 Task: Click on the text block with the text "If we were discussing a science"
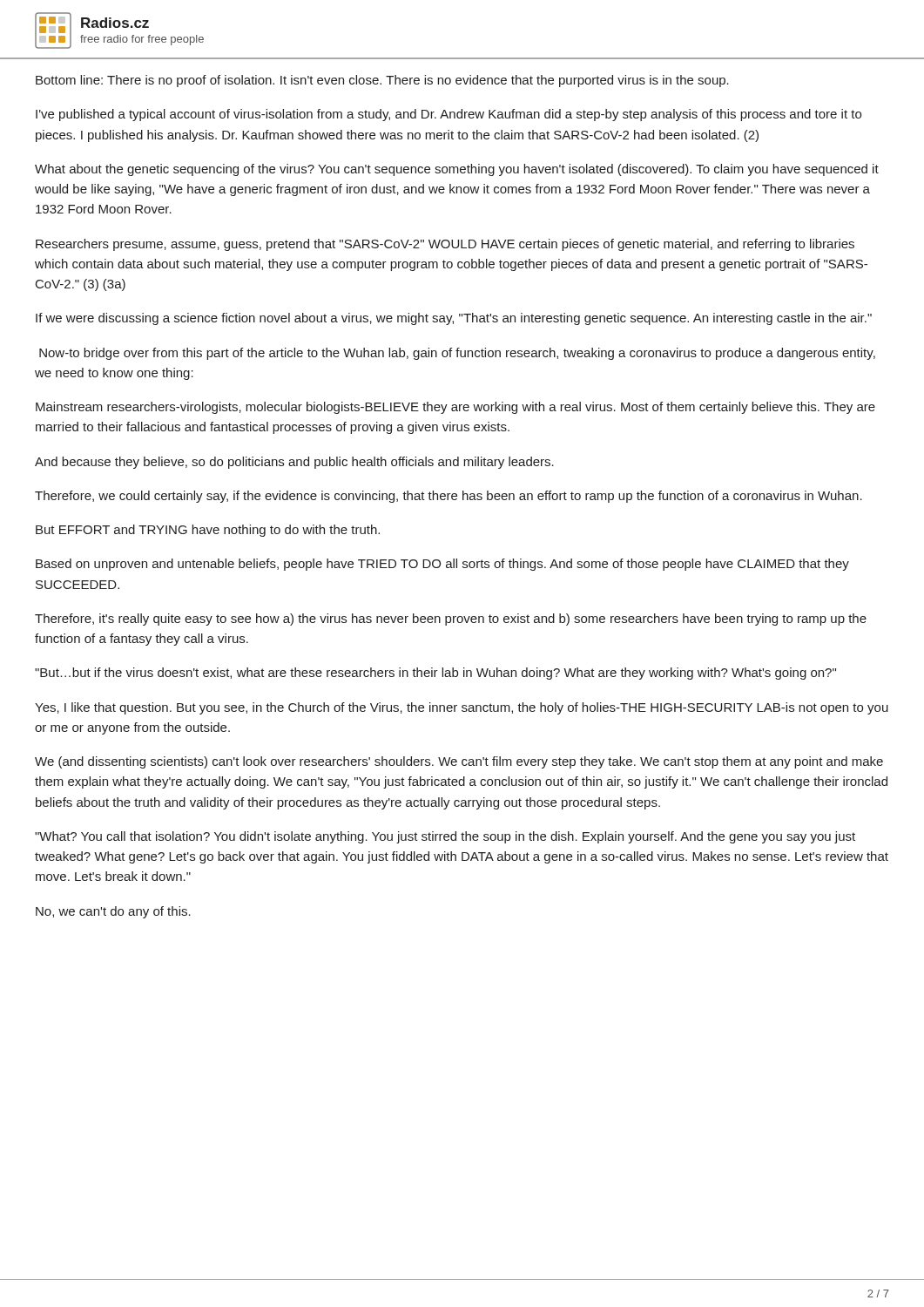(453, 318)
